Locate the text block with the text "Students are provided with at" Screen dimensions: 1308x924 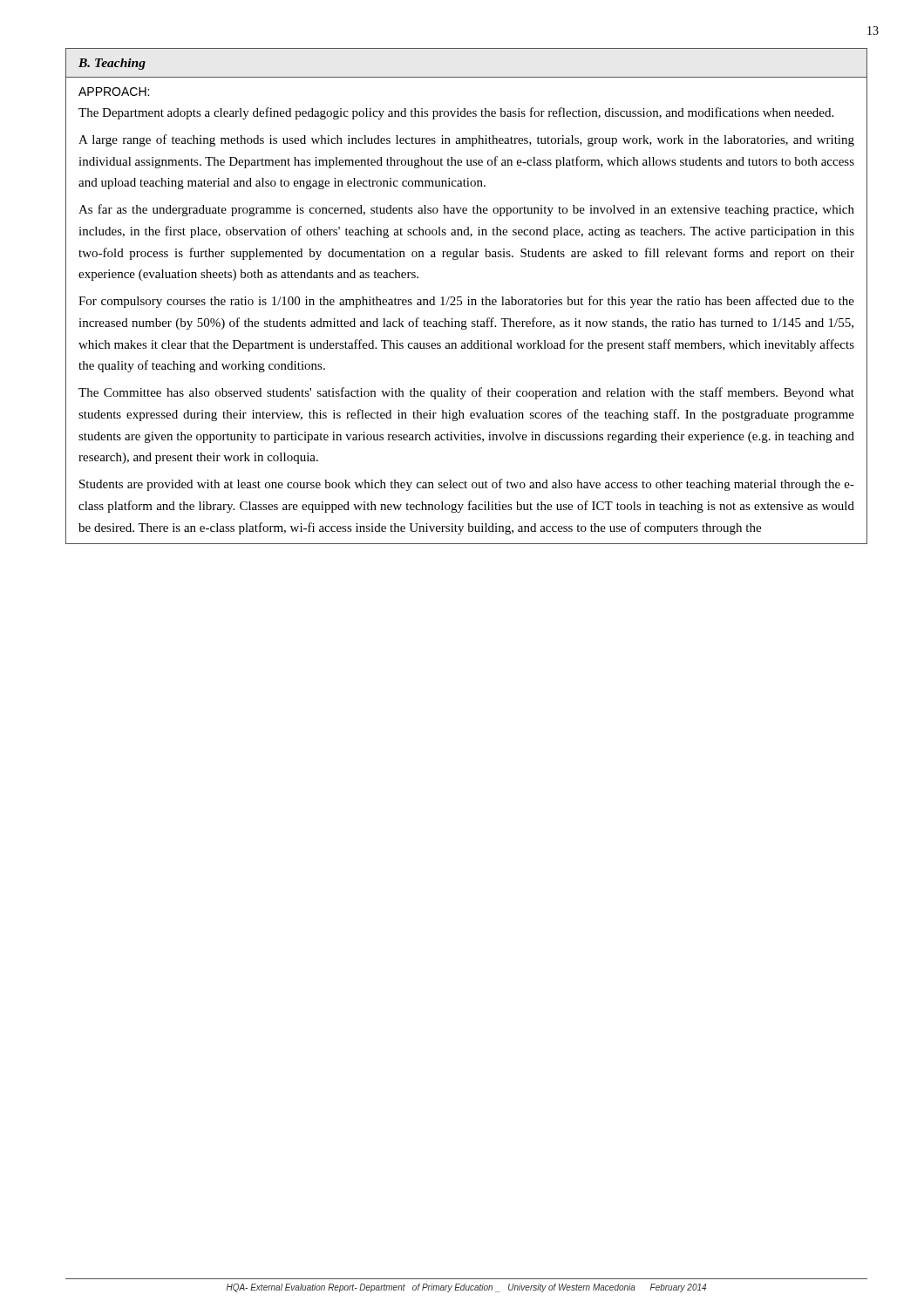click(466, 506)
